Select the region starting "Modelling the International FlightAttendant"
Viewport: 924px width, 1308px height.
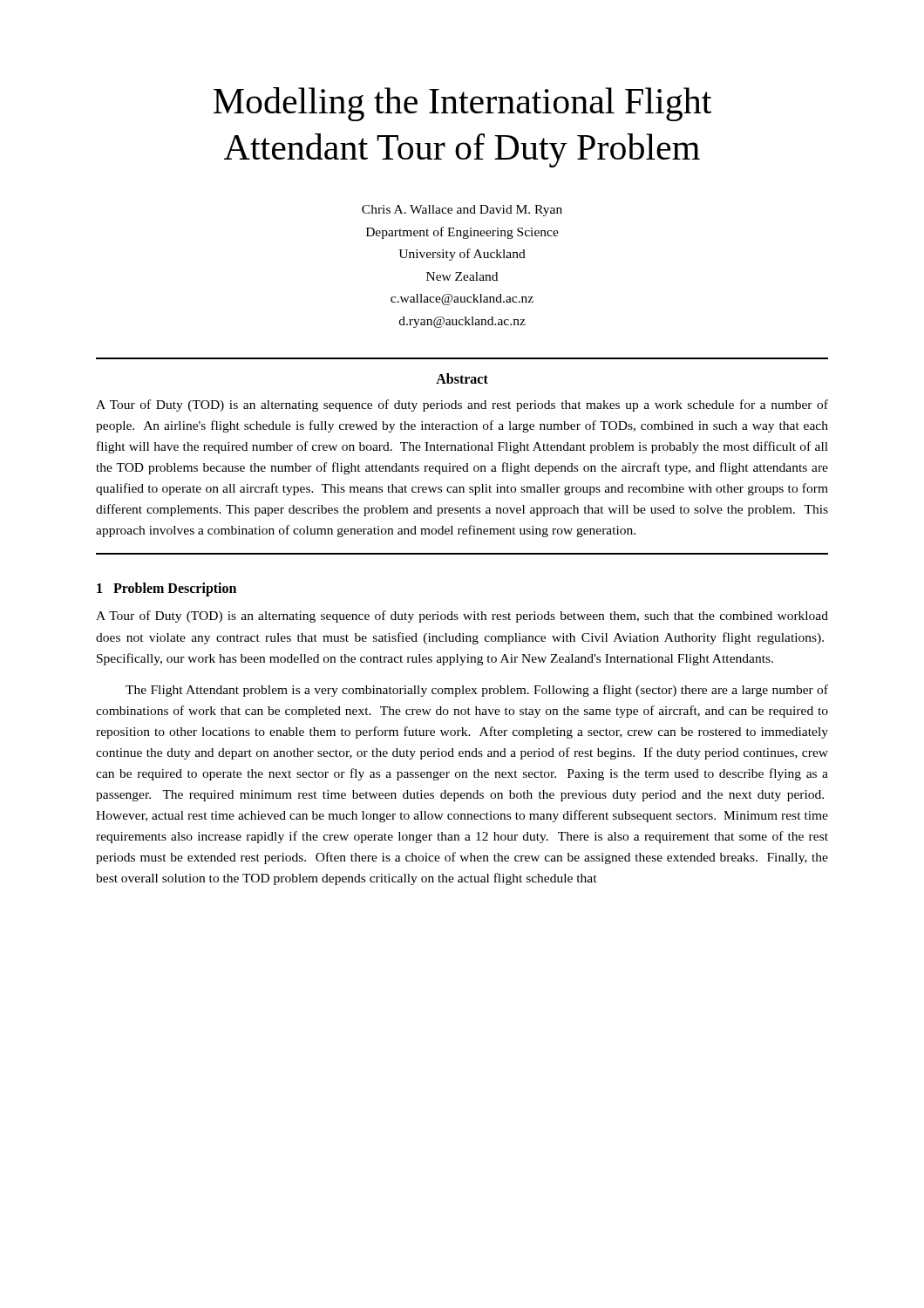click(462, 124)
